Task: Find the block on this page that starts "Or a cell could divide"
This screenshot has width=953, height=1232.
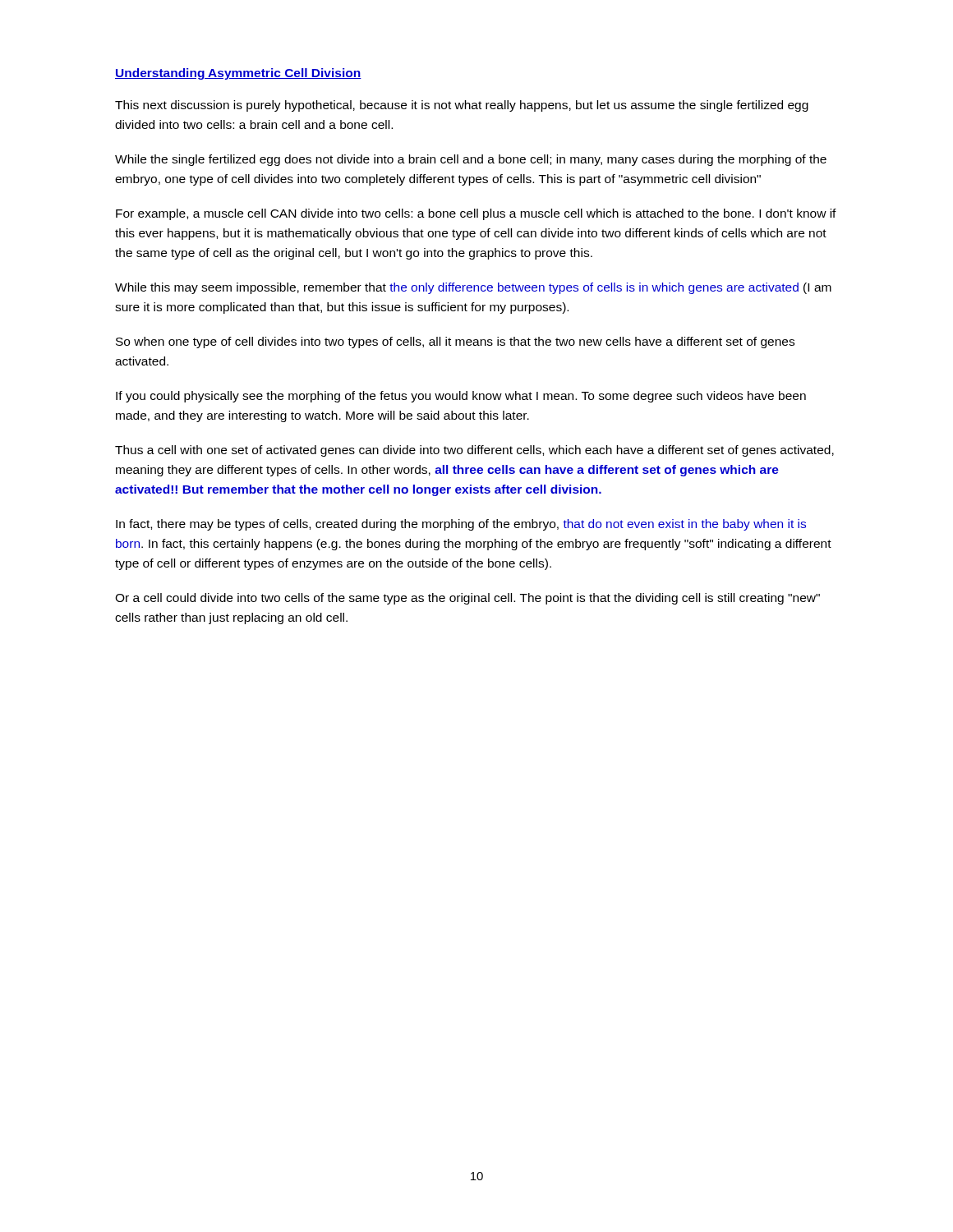Action: [x=468, y=608]
